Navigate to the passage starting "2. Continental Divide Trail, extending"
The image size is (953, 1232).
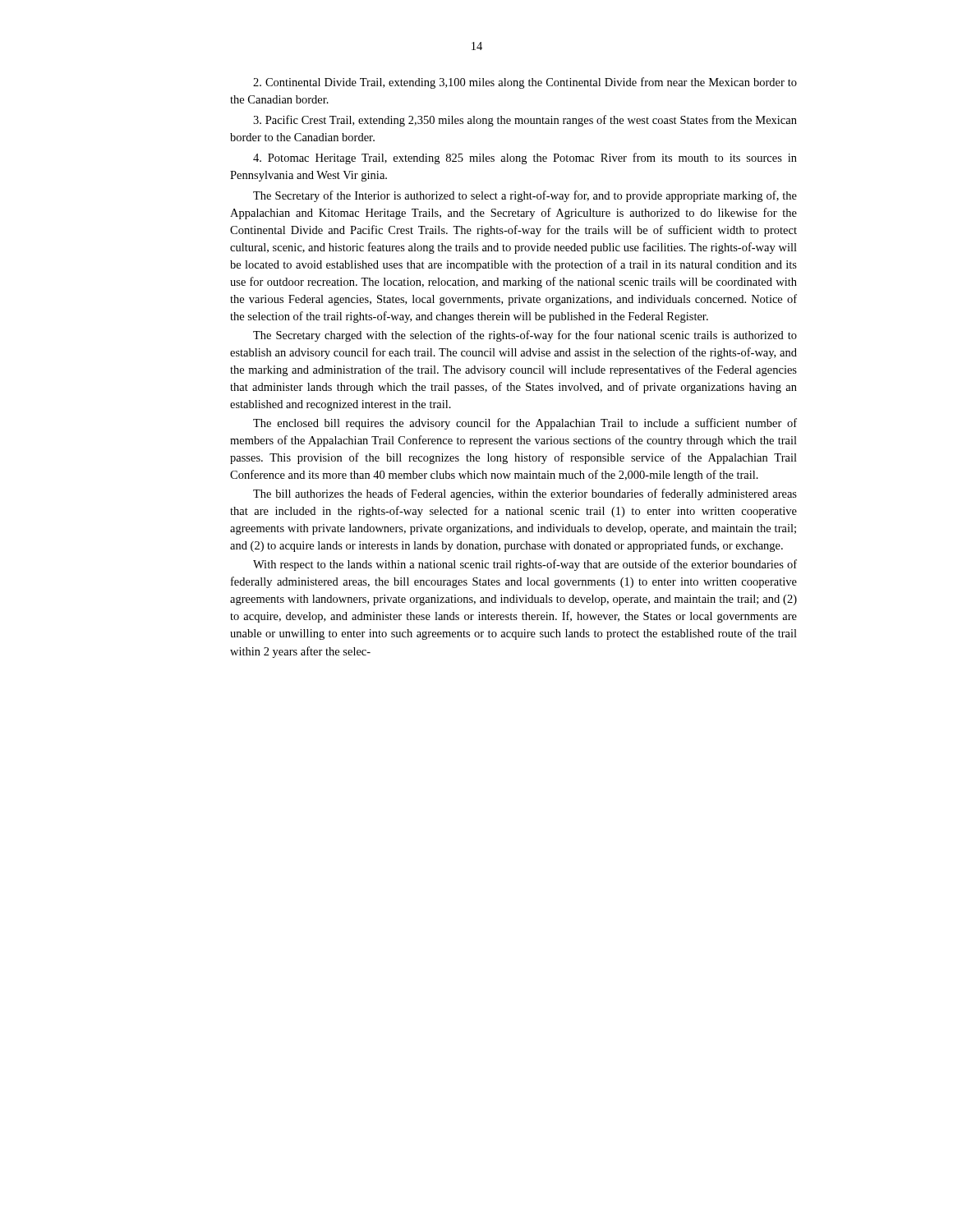[x=513, y=91]
